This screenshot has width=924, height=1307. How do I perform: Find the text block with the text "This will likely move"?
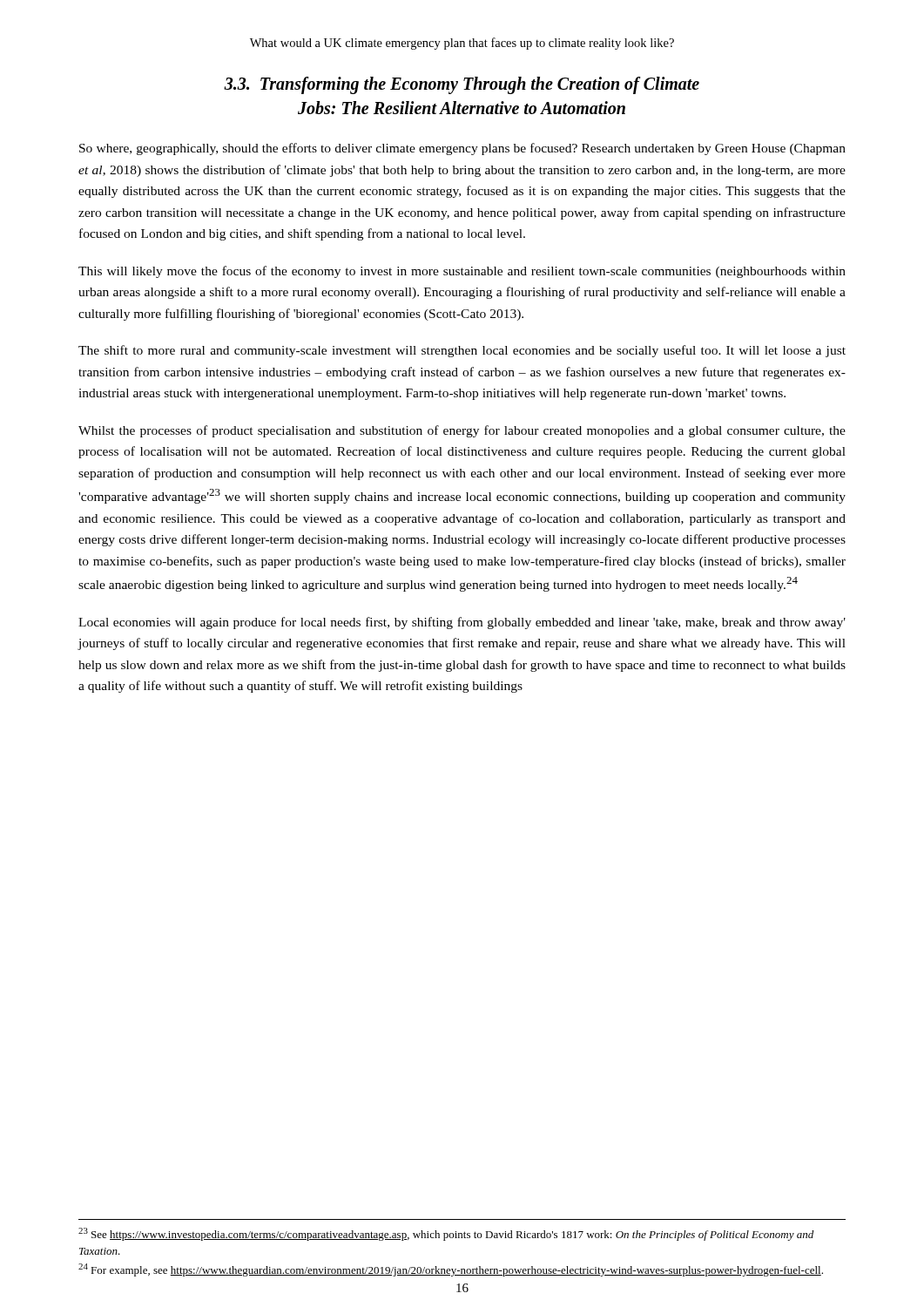click(x=462, y=292)
